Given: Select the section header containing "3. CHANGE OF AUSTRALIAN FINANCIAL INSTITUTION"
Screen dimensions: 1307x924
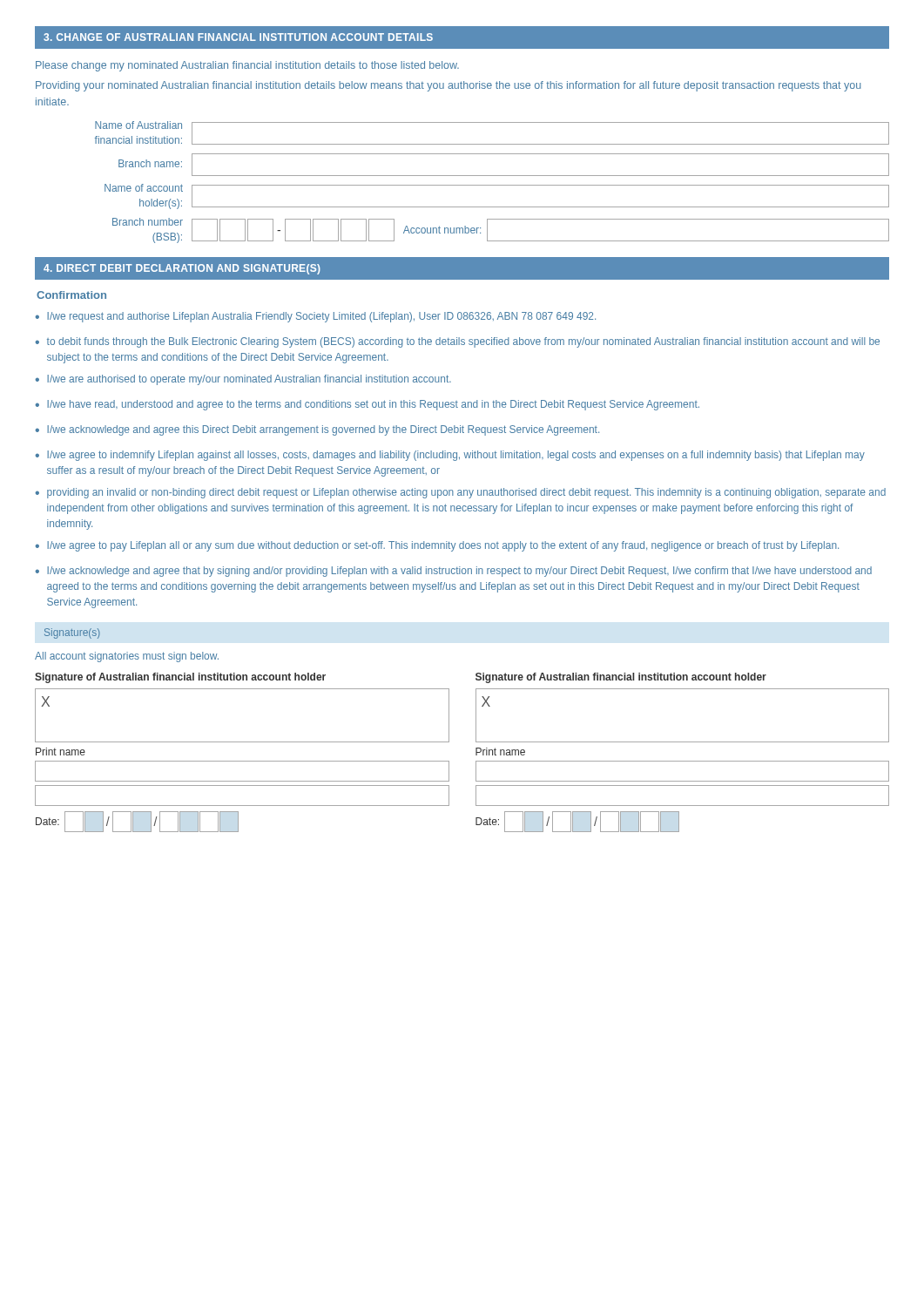Looking at the screenshot, I should (x=238, y=37).
